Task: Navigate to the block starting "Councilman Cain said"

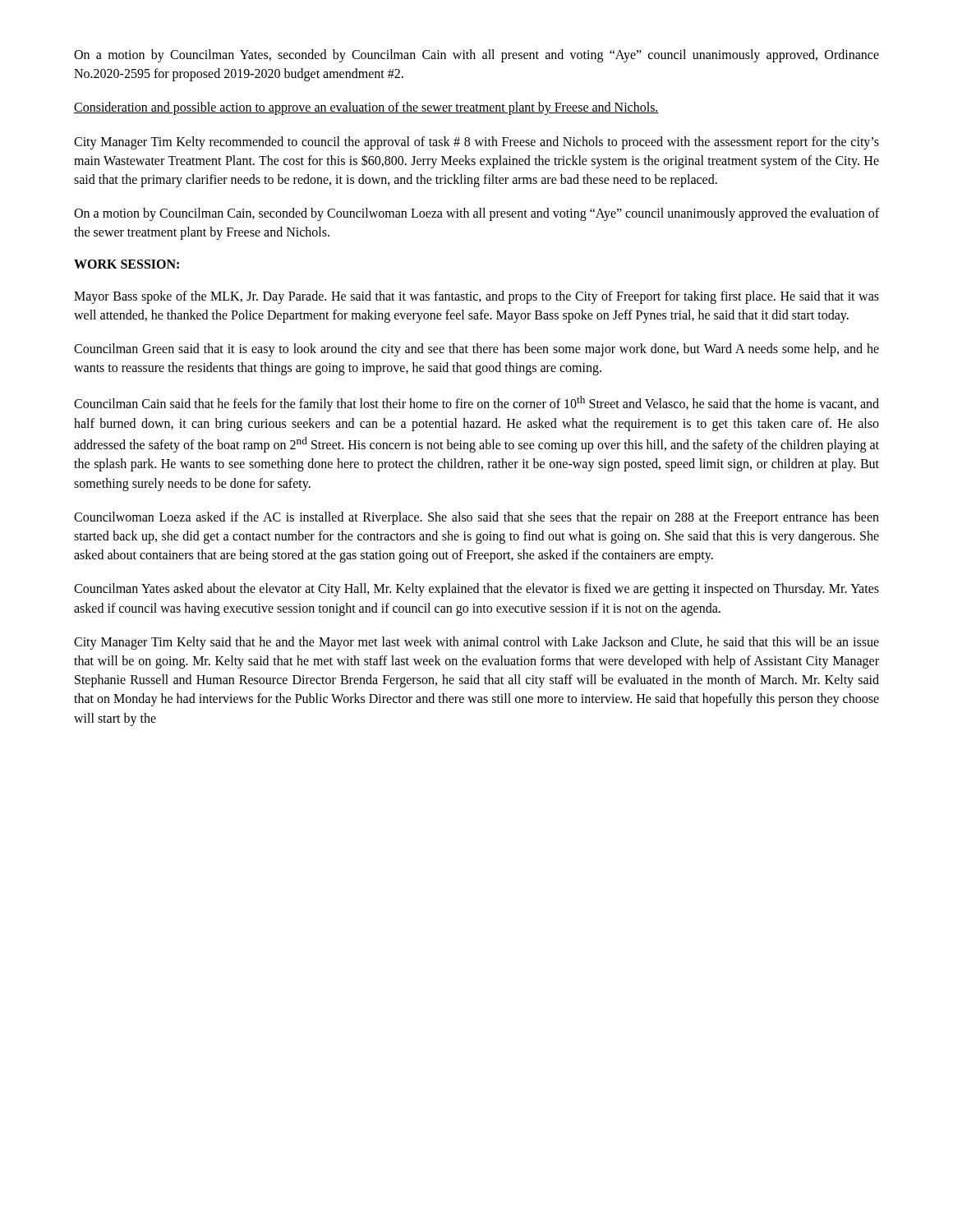Action: click(476, 442)
